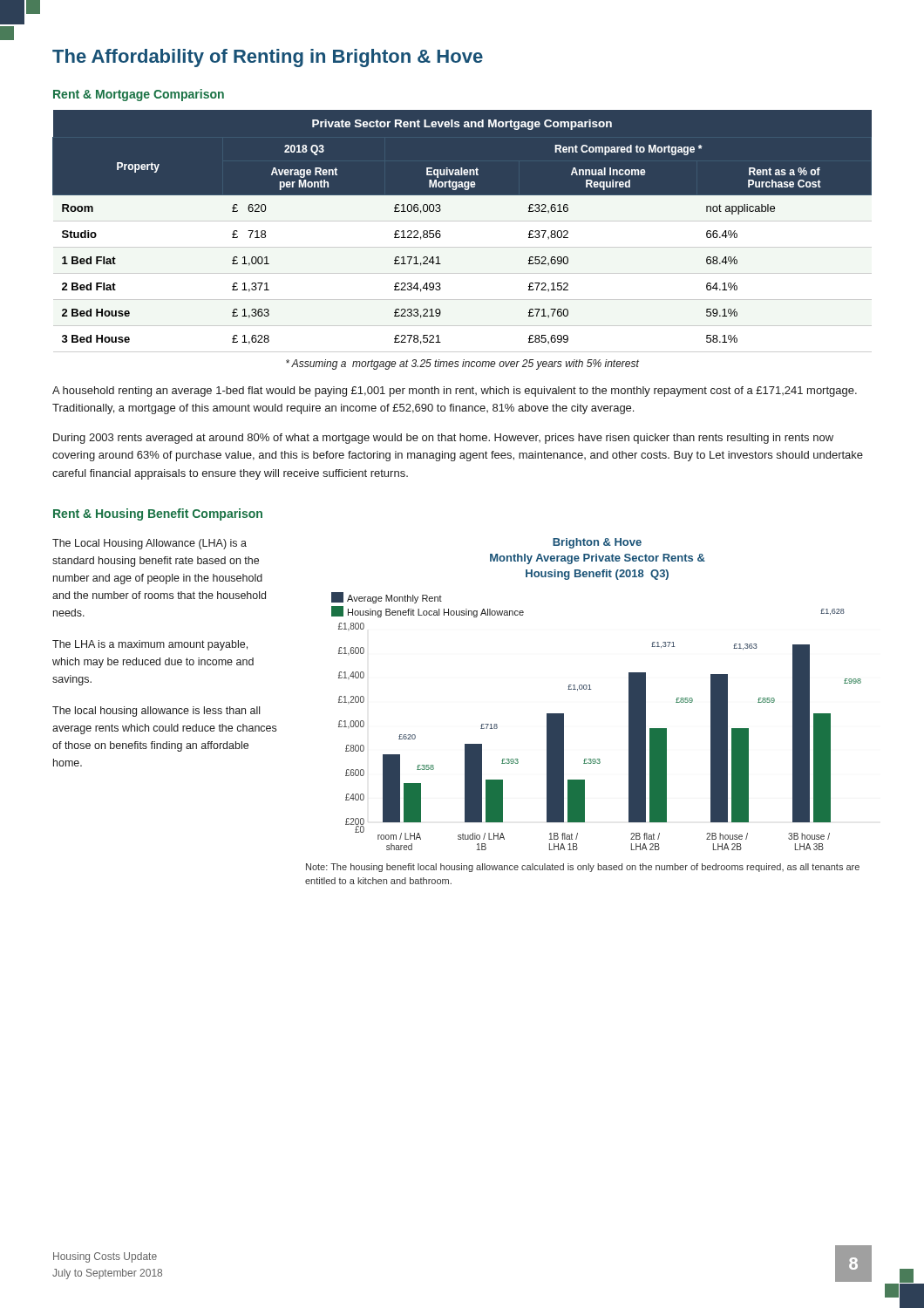Click the table
Image resolution: width=924 pixels, height=1308 pixels.
tap(462, 231)
